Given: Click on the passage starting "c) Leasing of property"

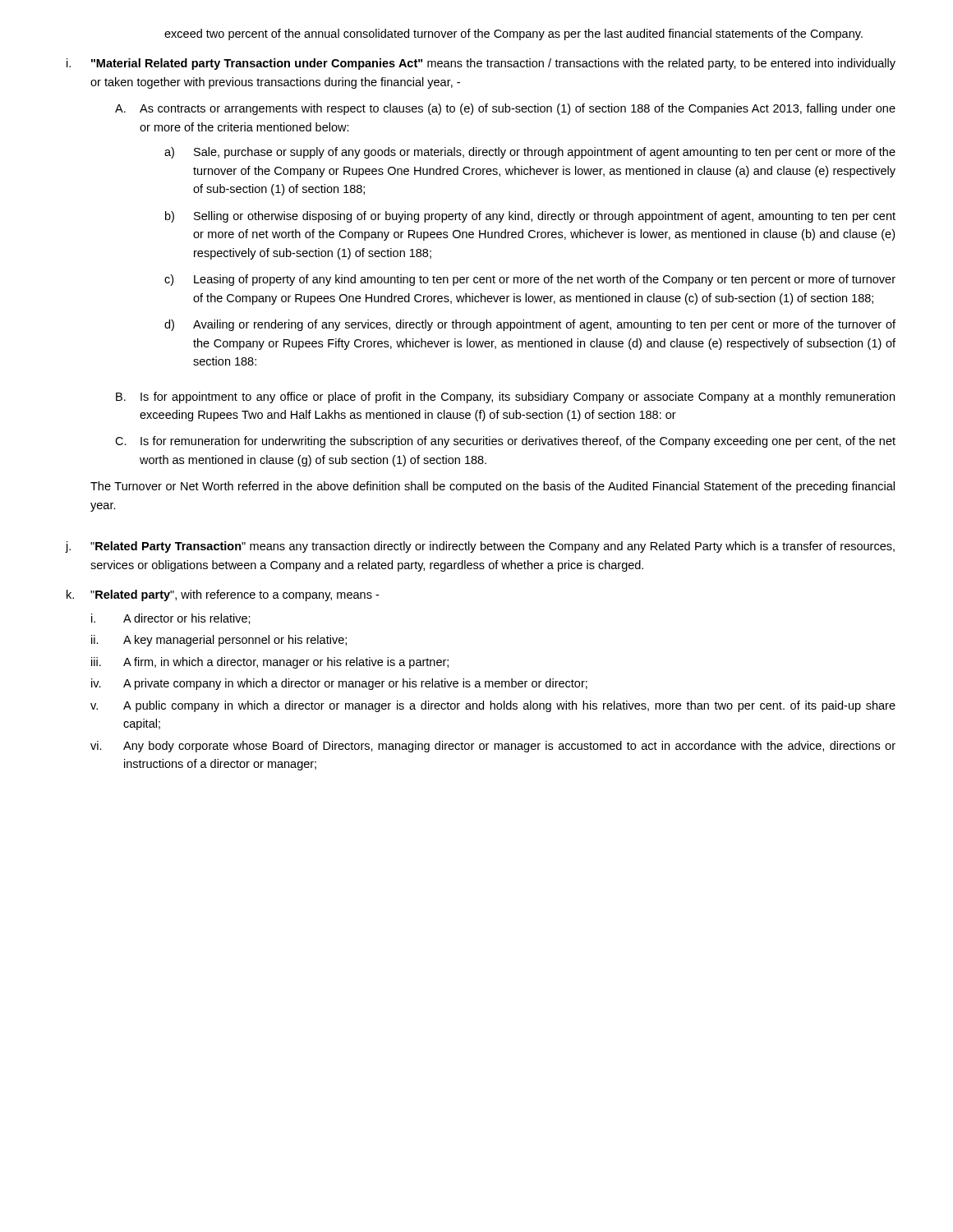Looking at the screenshot, I should pos(530,289).
